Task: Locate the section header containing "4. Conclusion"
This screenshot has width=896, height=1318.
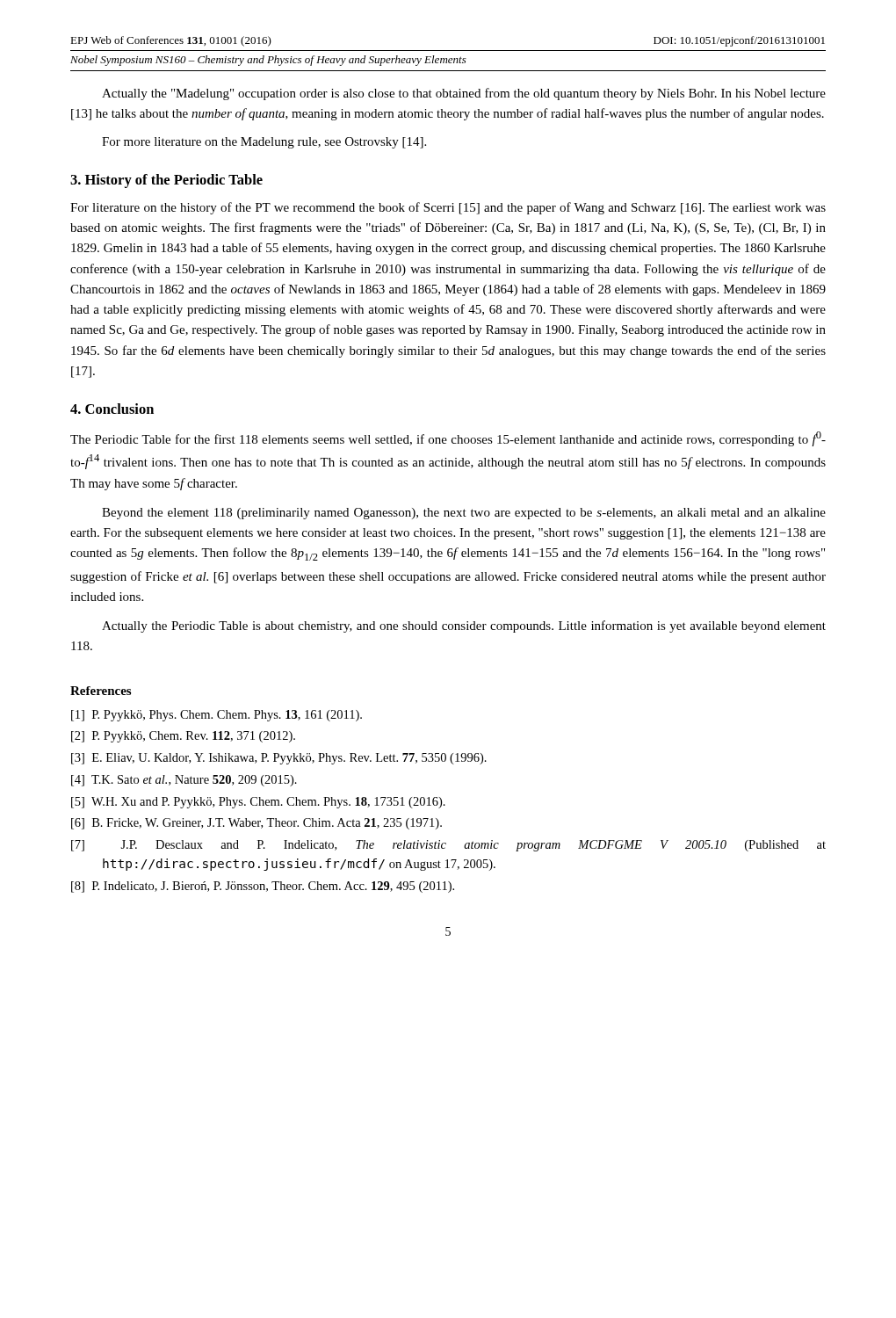Action: 112,409
